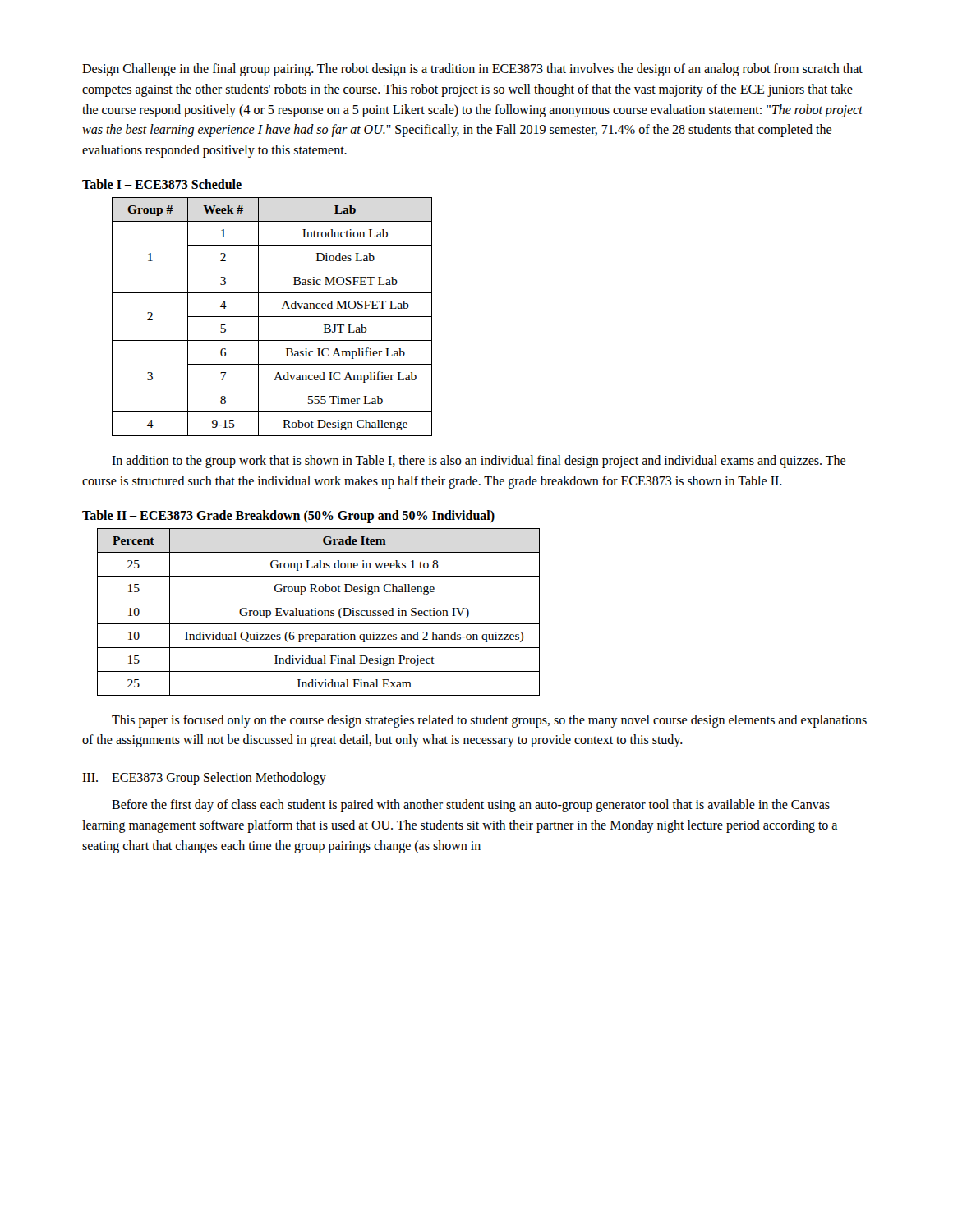Find the table that mentions "Diodes Lab"
Viewport: 953px width, 1232px height.
(x=491, y=317)
